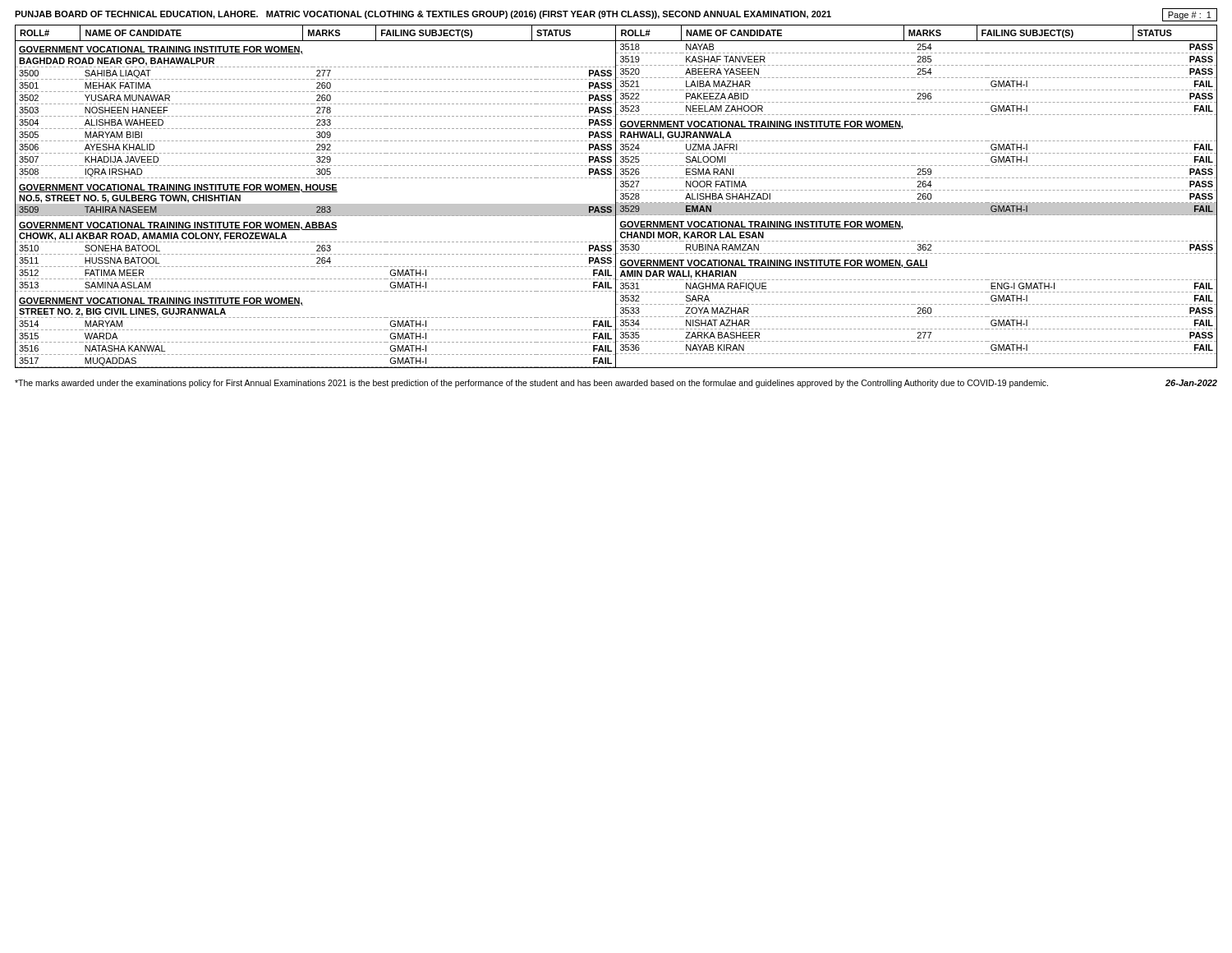Point to the block beginning "The marks awarded"
This screenshot has width=1232, height=953.
click(x=532, y=383)
